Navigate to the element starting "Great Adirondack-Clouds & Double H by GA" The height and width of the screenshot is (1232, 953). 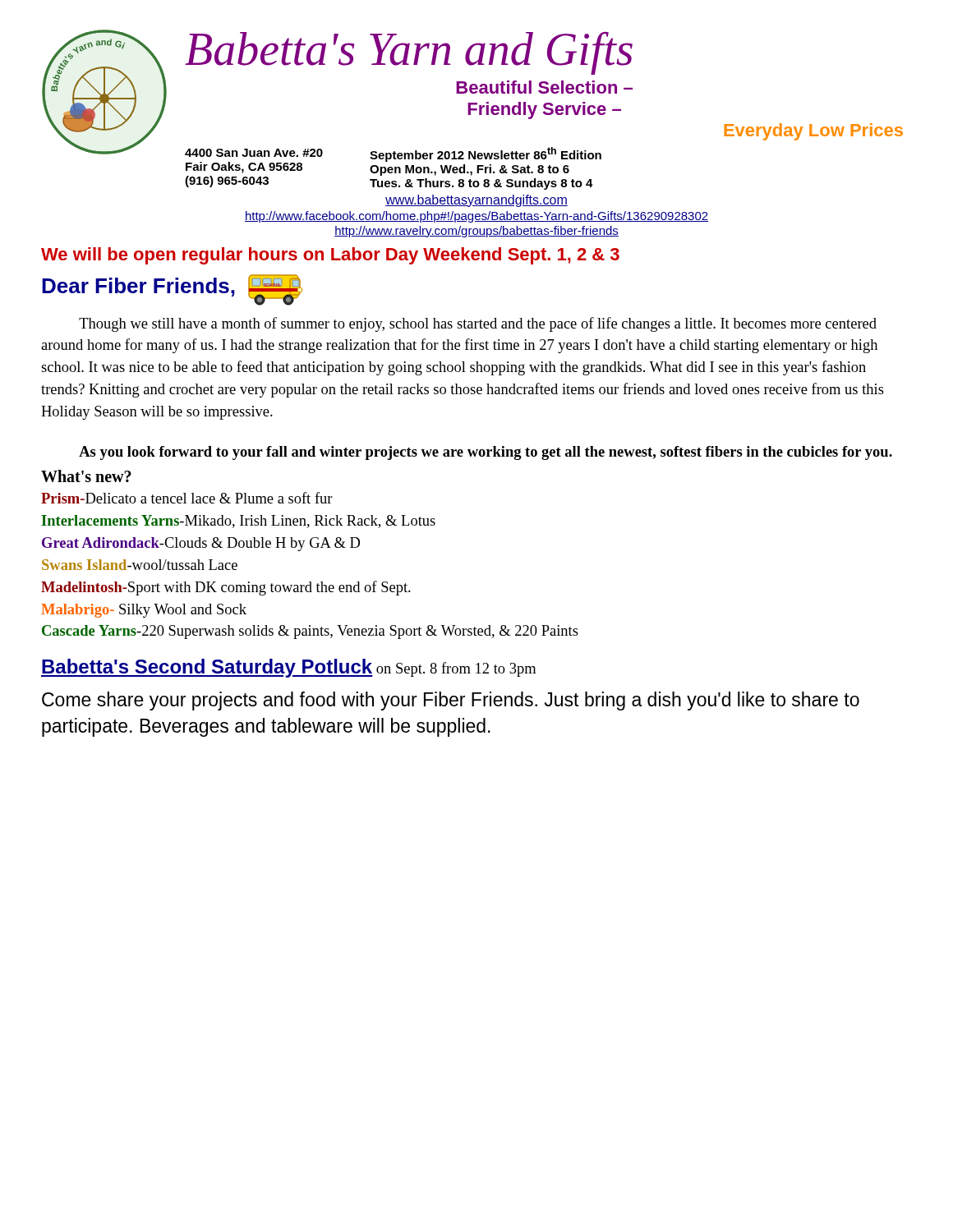tap(201, 543)
